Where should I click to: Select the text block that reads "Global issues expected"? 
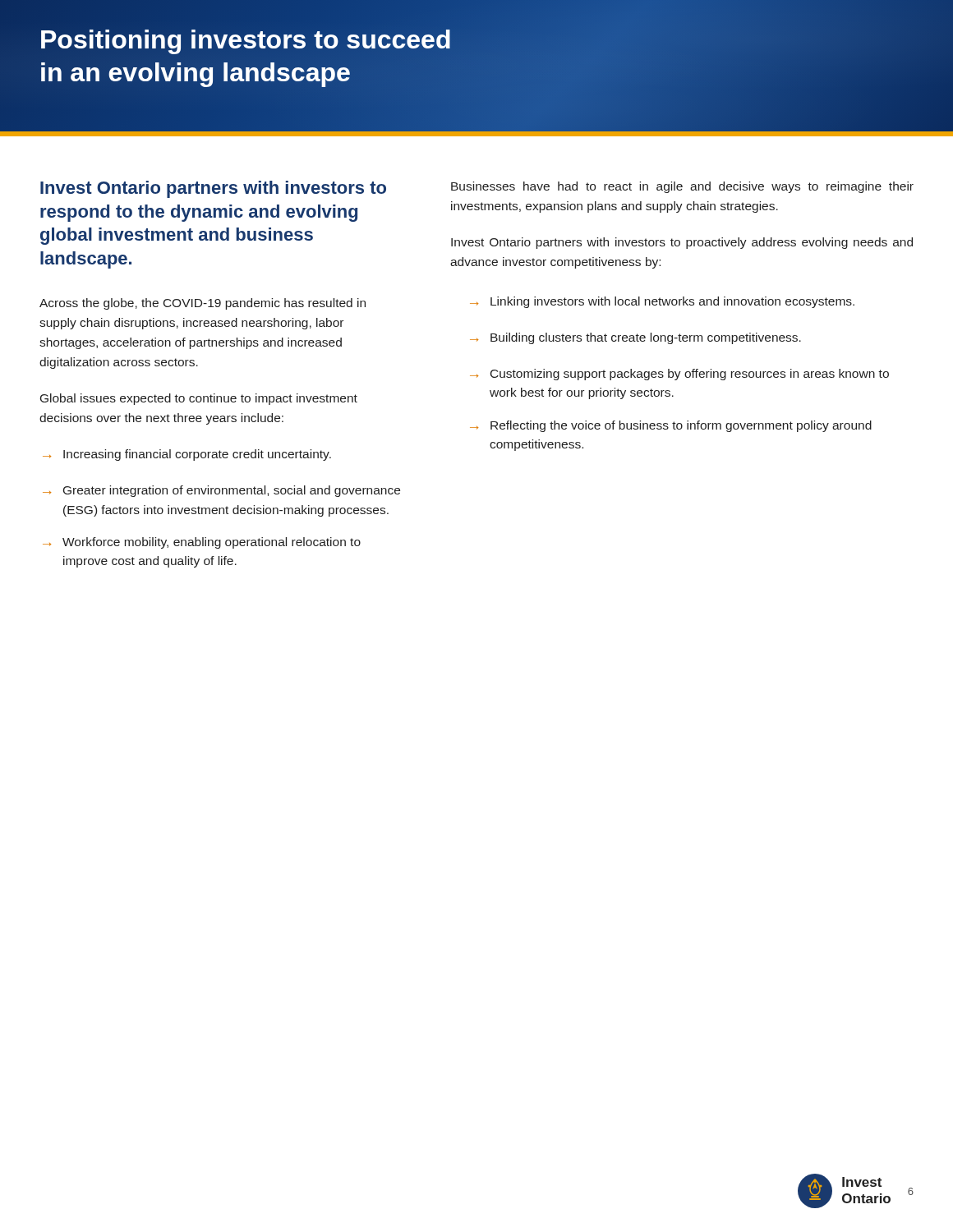tap(198, 408)
